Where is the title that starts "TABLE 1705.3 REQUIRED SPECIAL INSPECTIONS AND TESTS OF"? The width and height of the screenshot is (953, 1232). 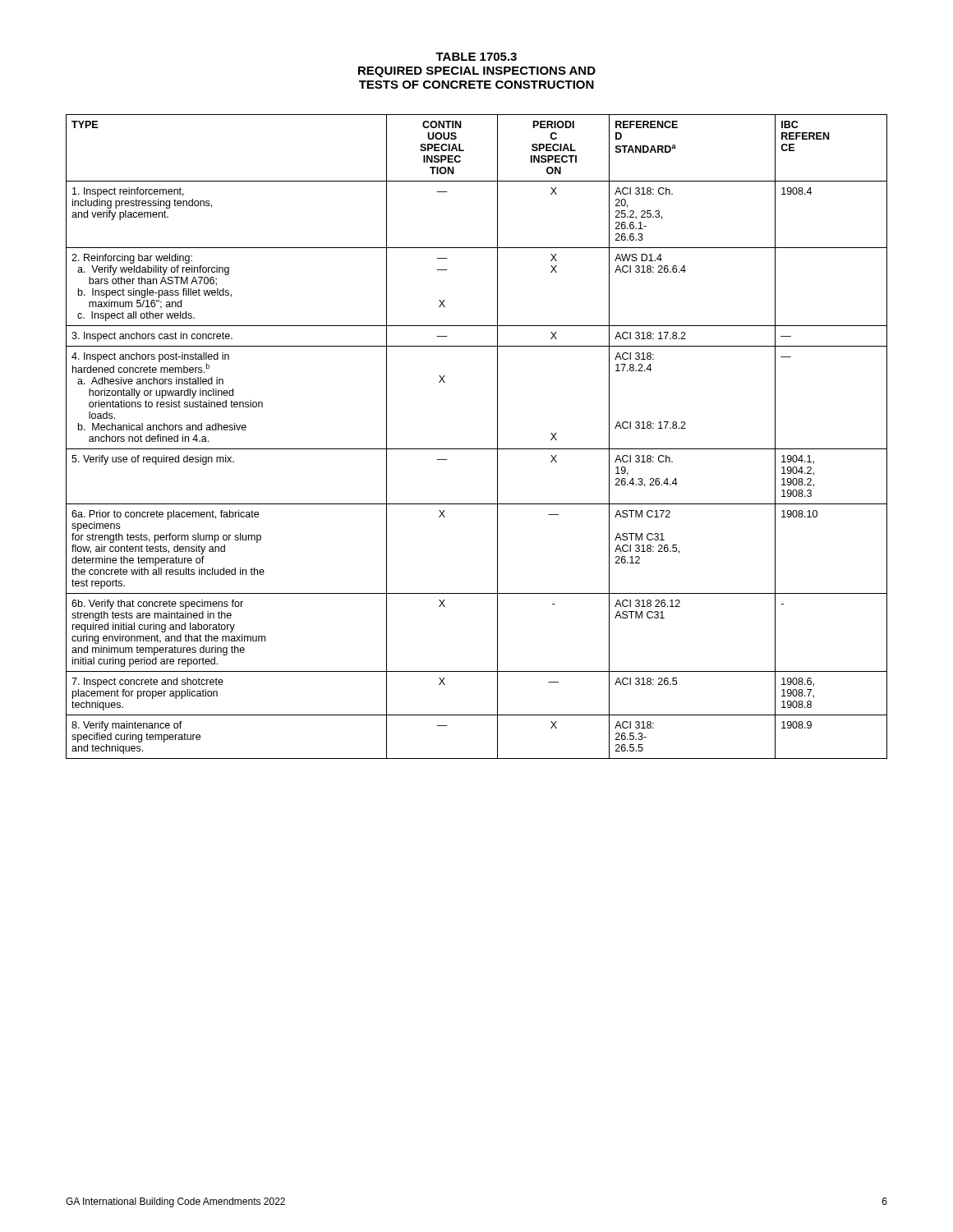[x=476, y=70]
